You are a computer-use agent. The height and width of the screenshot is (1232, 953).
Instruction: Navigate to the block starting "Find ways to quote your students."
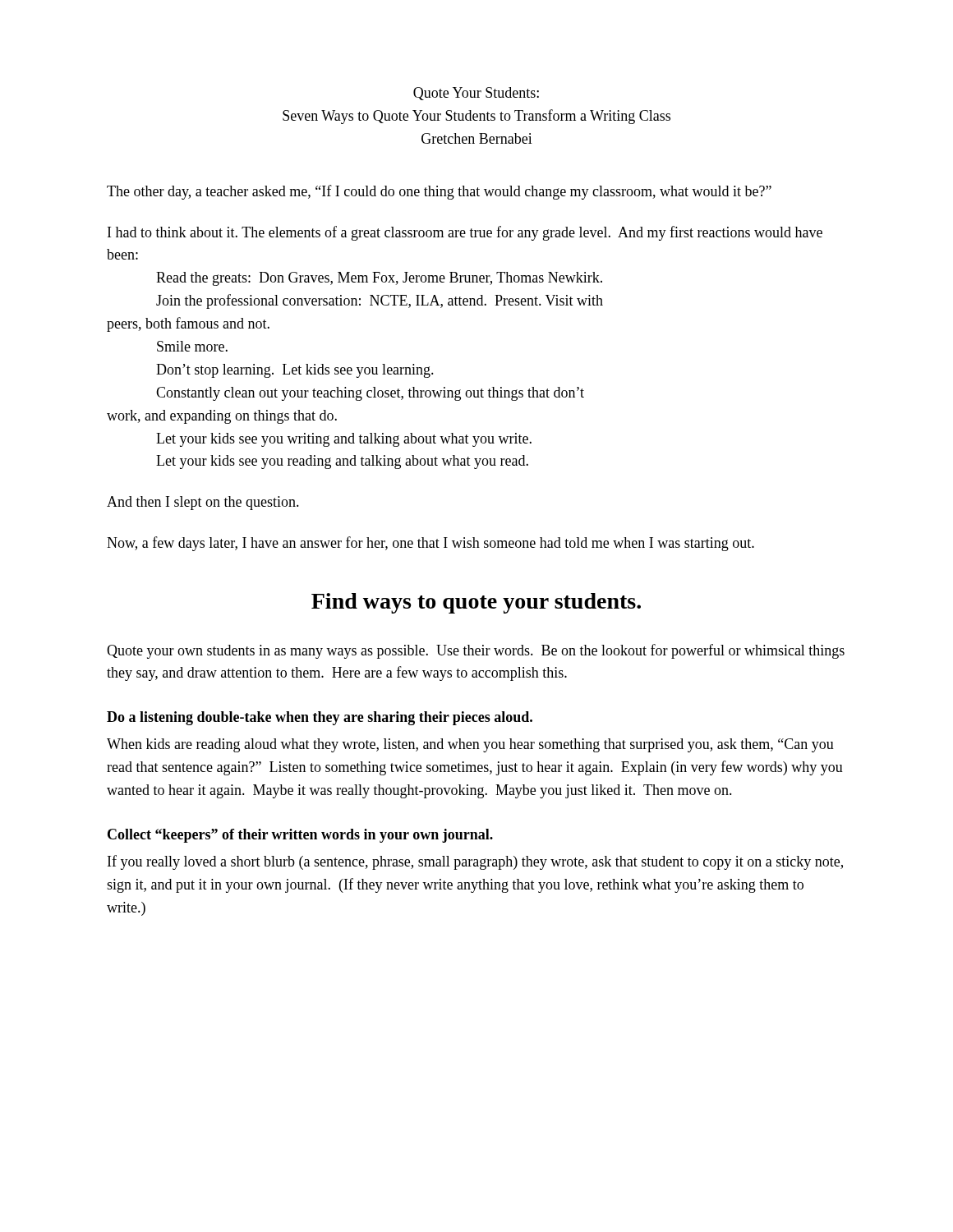pyautogui.click(x=476, y=601)
